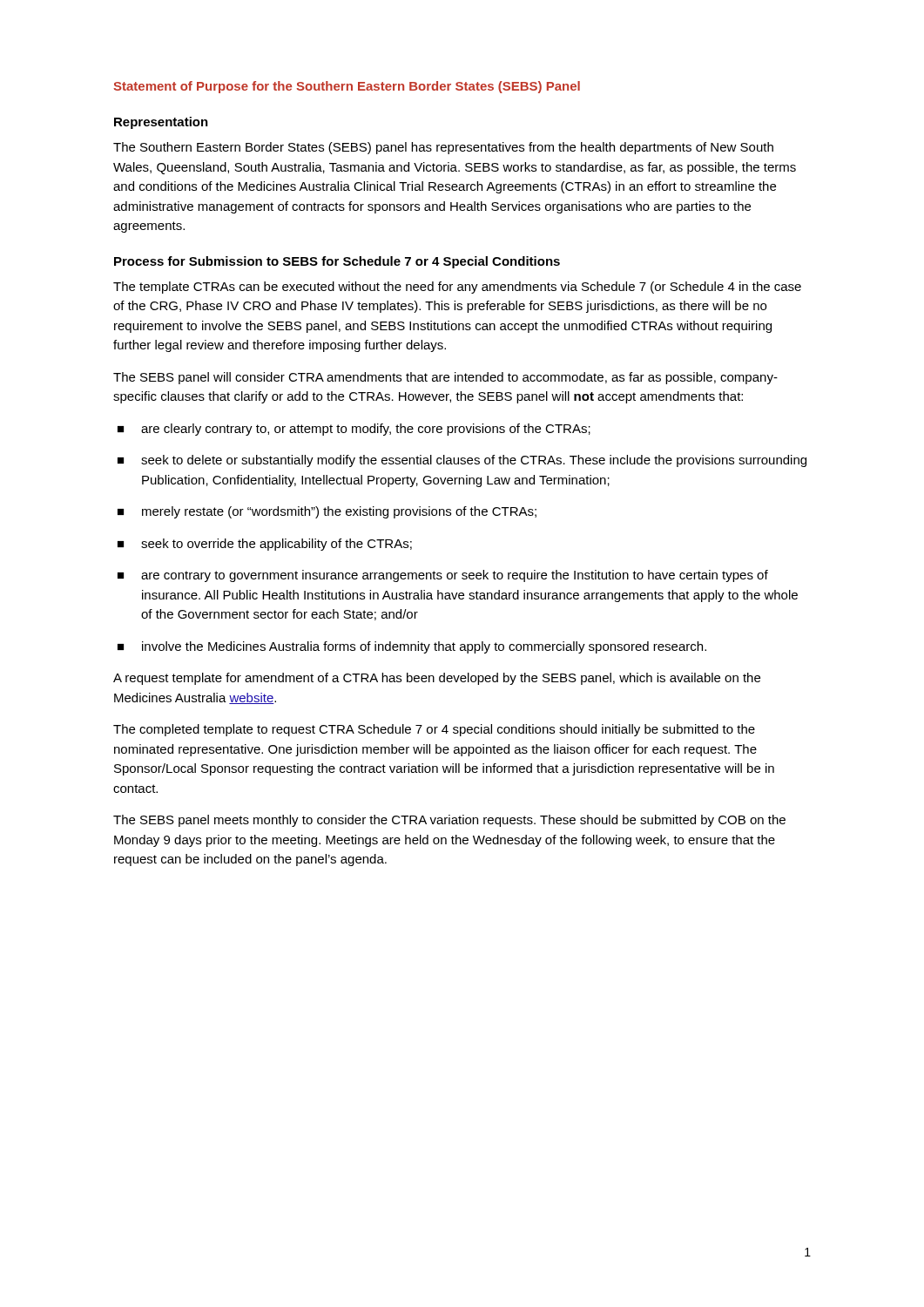
Task: Point to the element starting "■ are contrary to government insurance arrangements or"
Action: tap(462, 595)
